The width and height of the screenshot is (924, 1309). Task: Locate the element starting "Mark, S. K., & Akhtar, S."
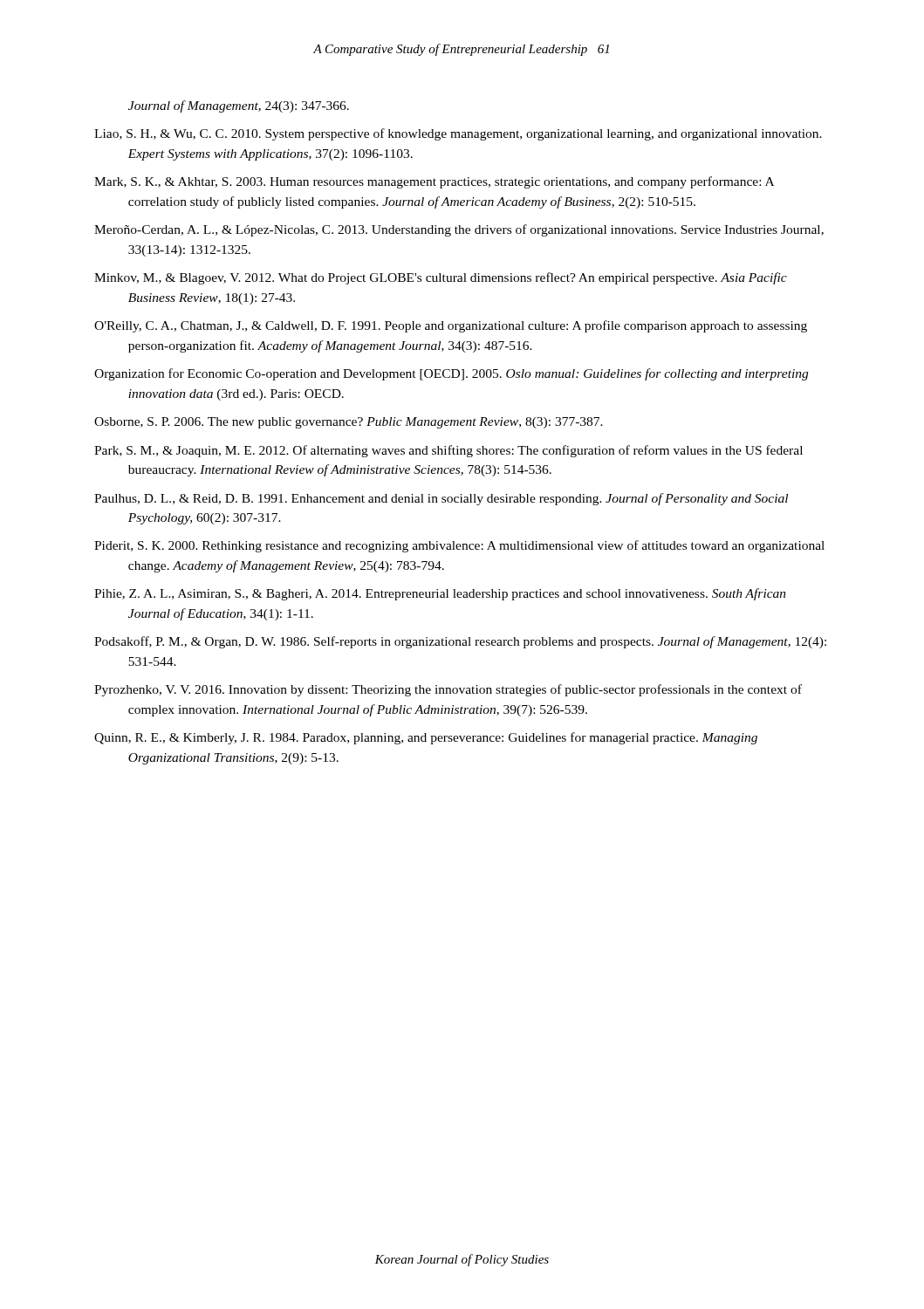point(434,191)
